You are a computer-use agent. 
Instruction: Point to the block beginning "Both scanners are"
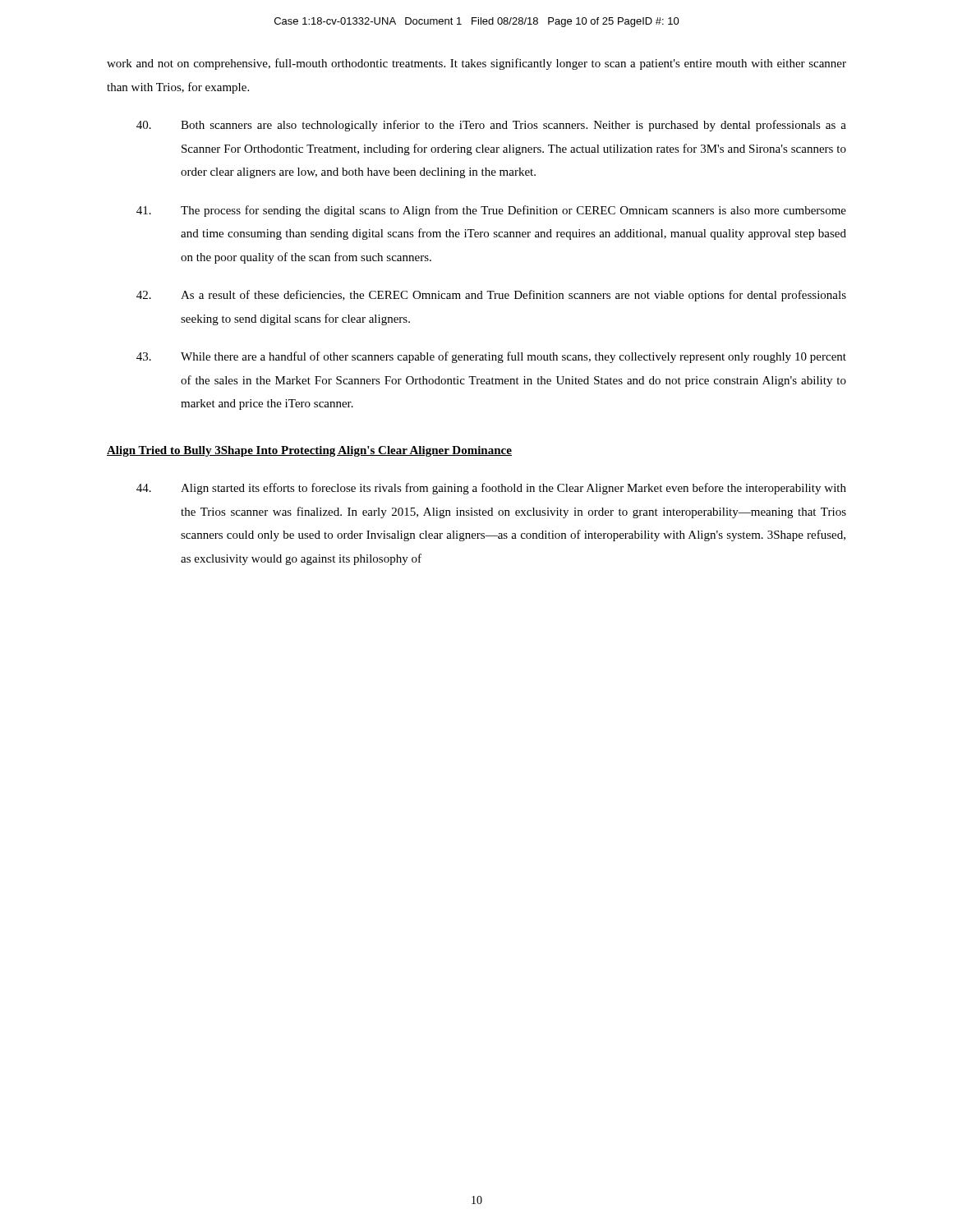coord(476,148)
